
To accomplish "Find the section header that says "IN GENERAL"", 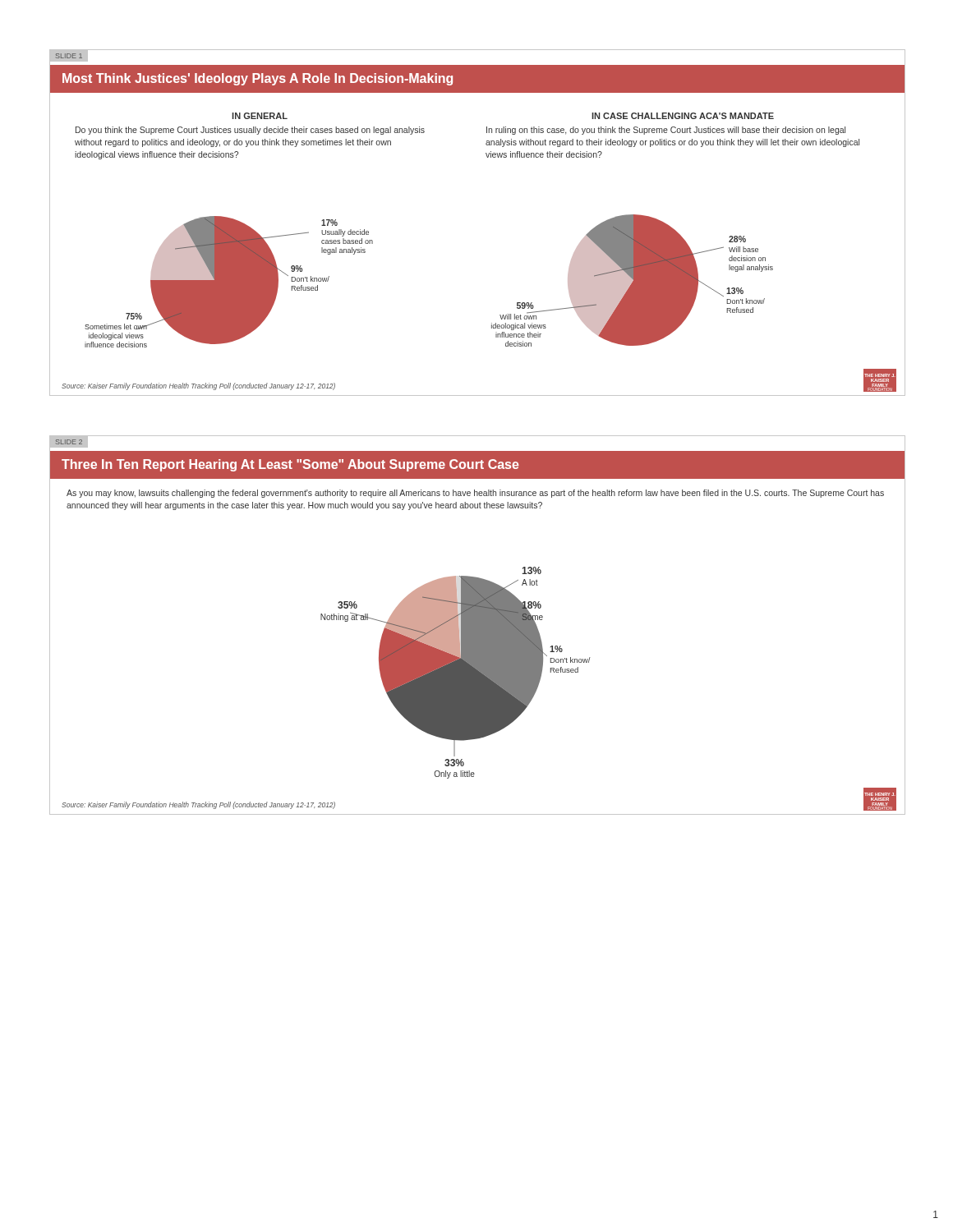I will (x=260, y=116).
